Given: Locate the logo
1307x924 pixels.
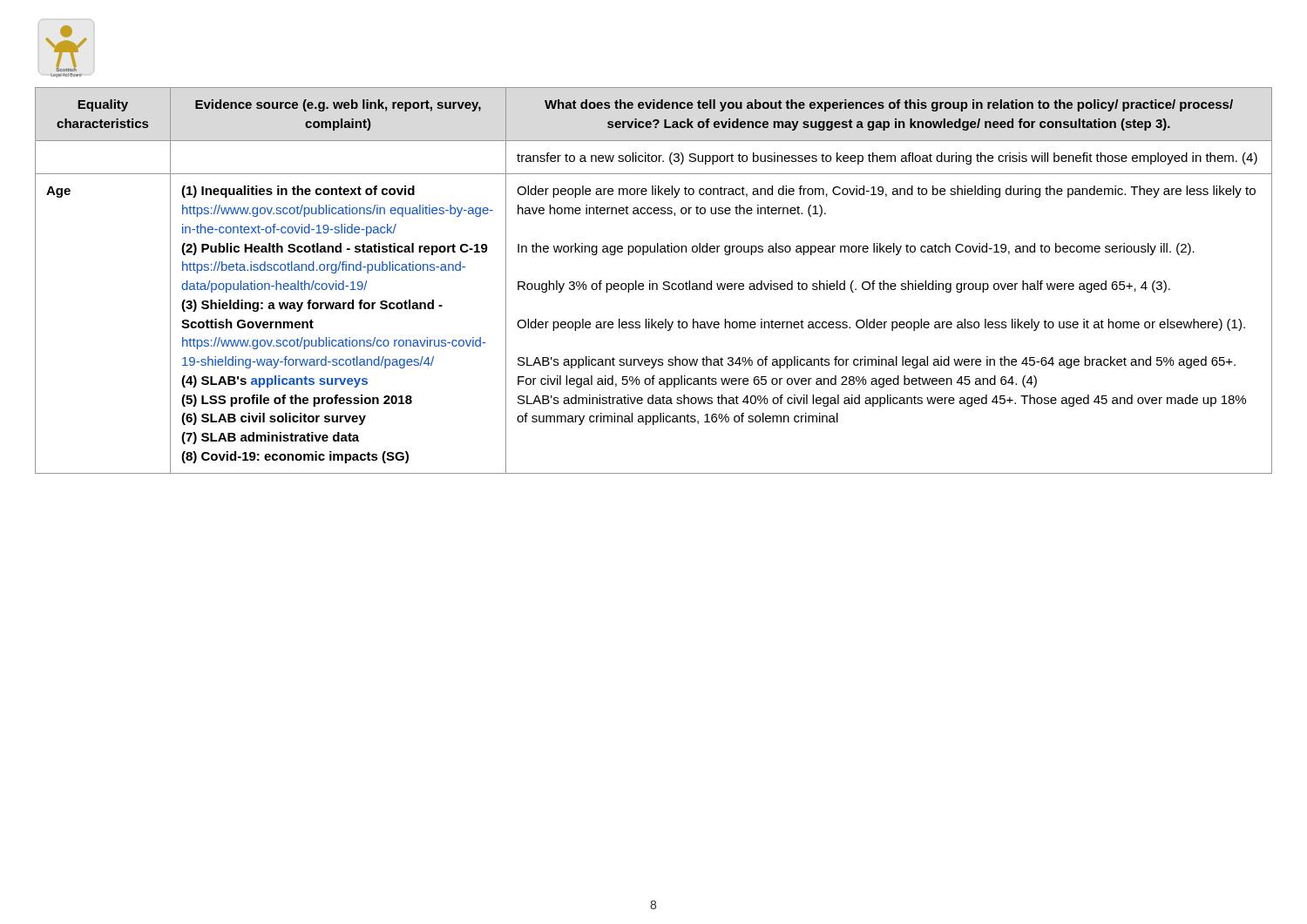Looking at the screenshot, I should coord(66,48).
